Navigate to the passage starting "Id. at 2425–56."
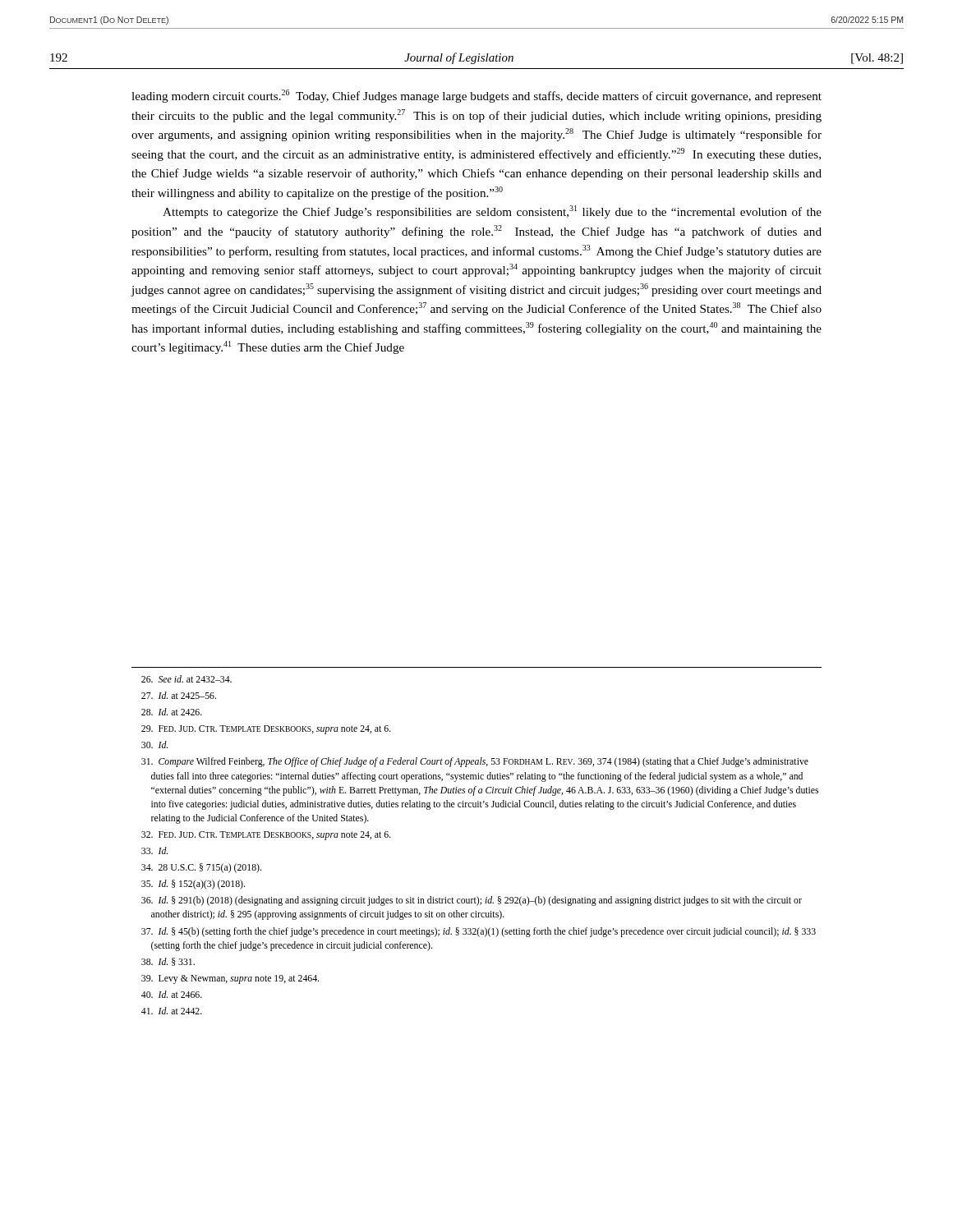The height and width of the screenshot is (1232, 953). 174,696
